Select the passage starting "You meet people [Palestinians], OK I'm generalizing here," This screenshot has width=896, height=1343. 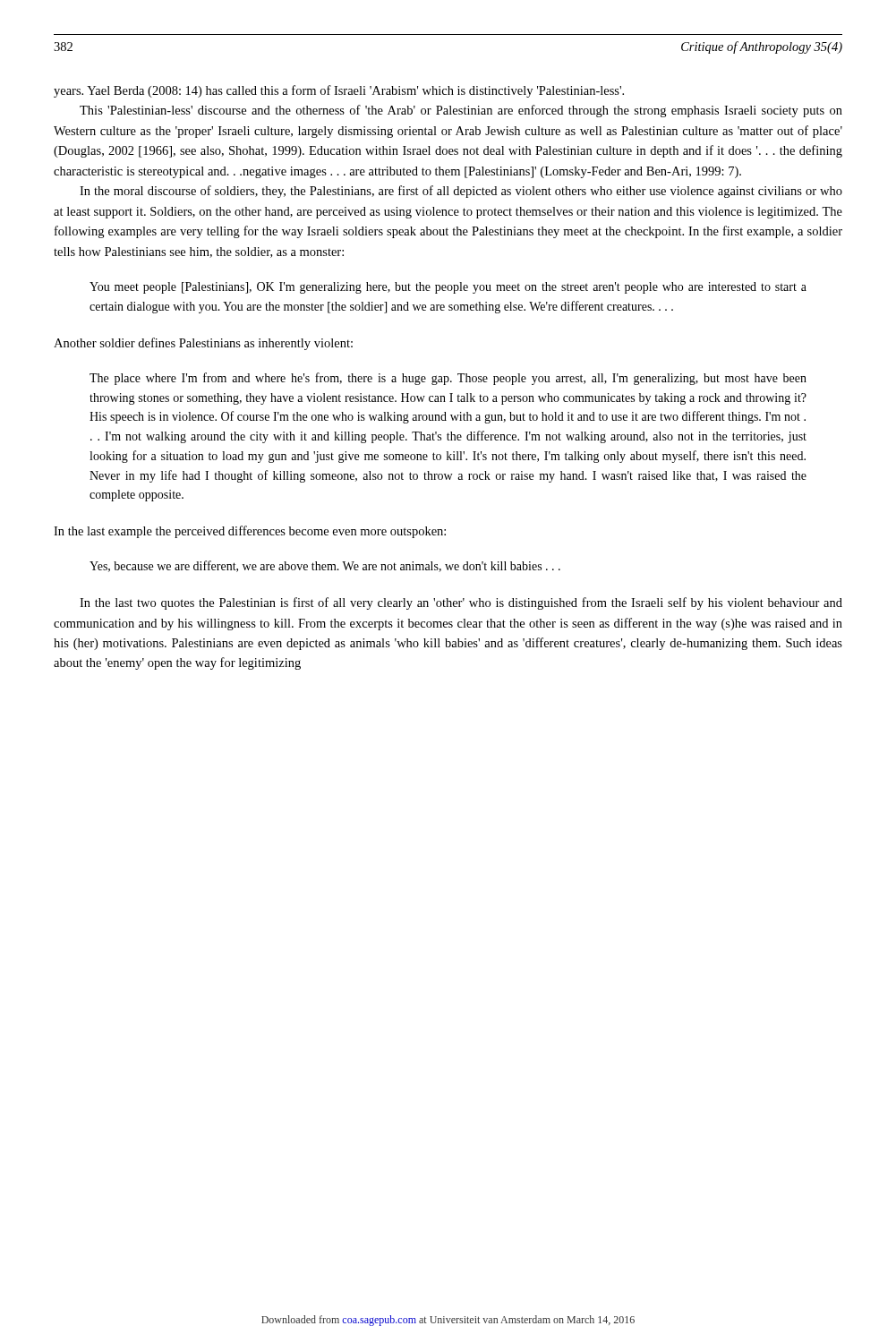coord(448,297)
